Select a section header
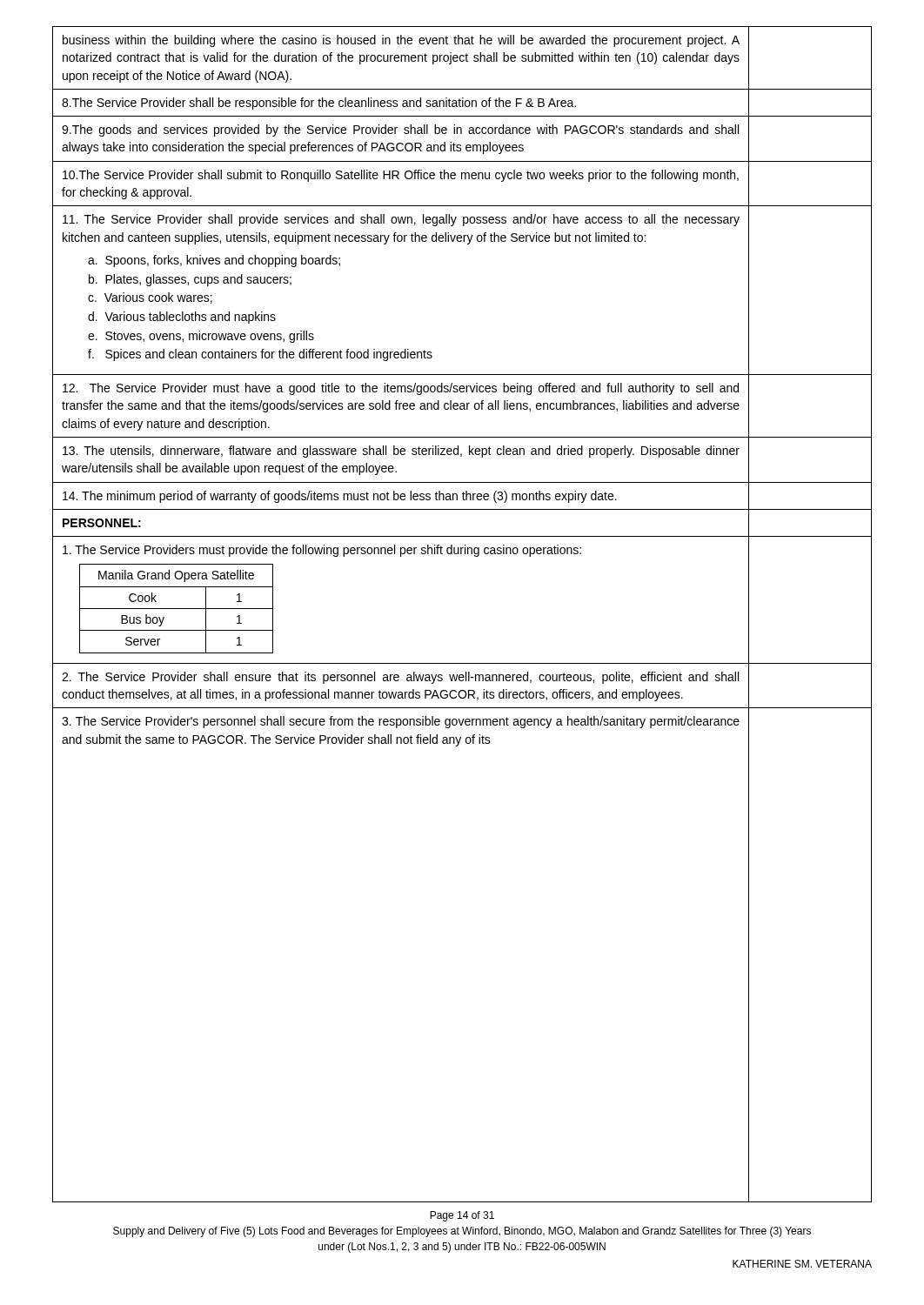This screenshot has height=1305, width=924. pyautogui.click(x=102, y=523)
